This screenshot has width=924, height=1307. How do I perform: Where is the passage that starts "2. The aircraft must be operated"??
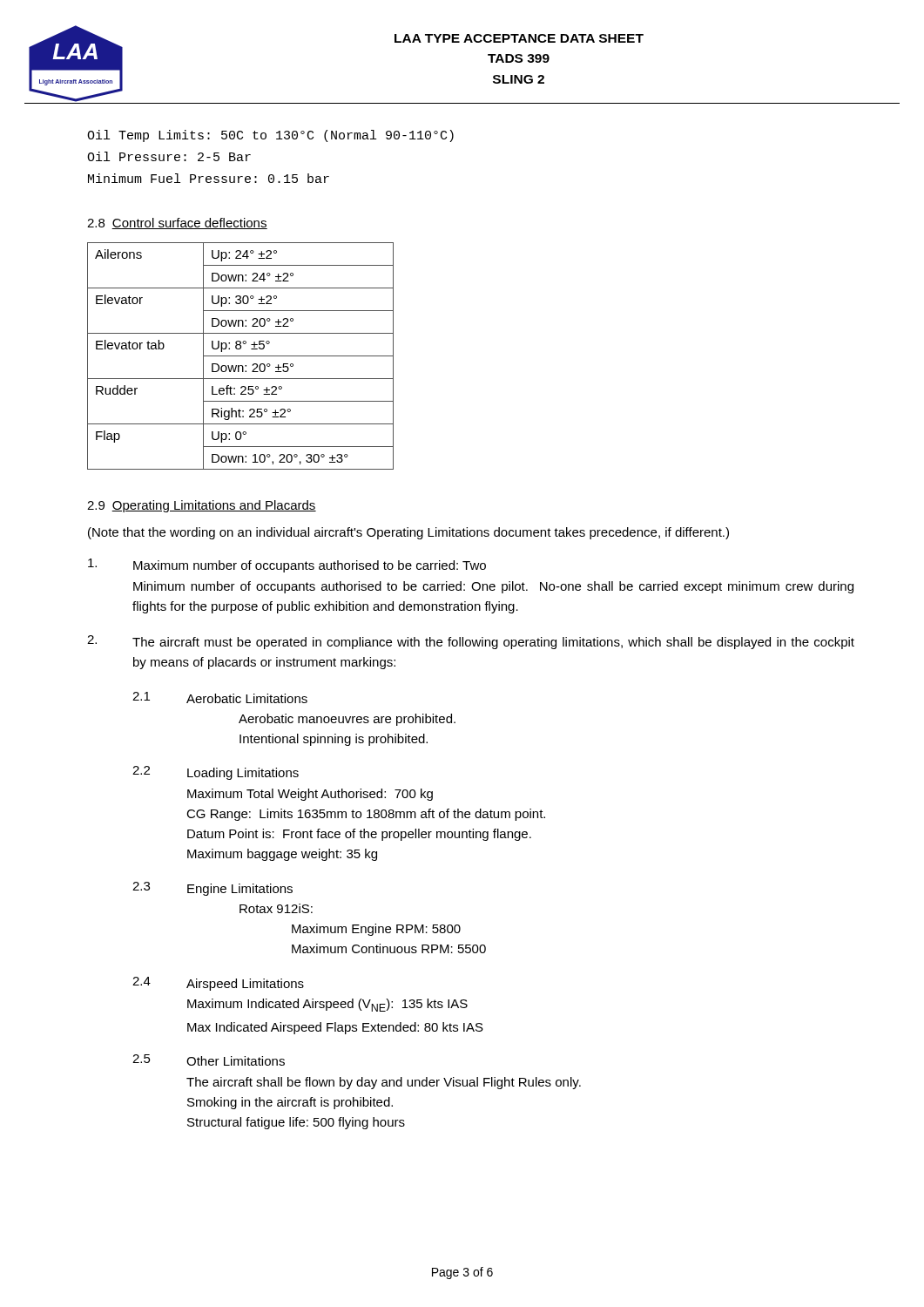[471, 652]
